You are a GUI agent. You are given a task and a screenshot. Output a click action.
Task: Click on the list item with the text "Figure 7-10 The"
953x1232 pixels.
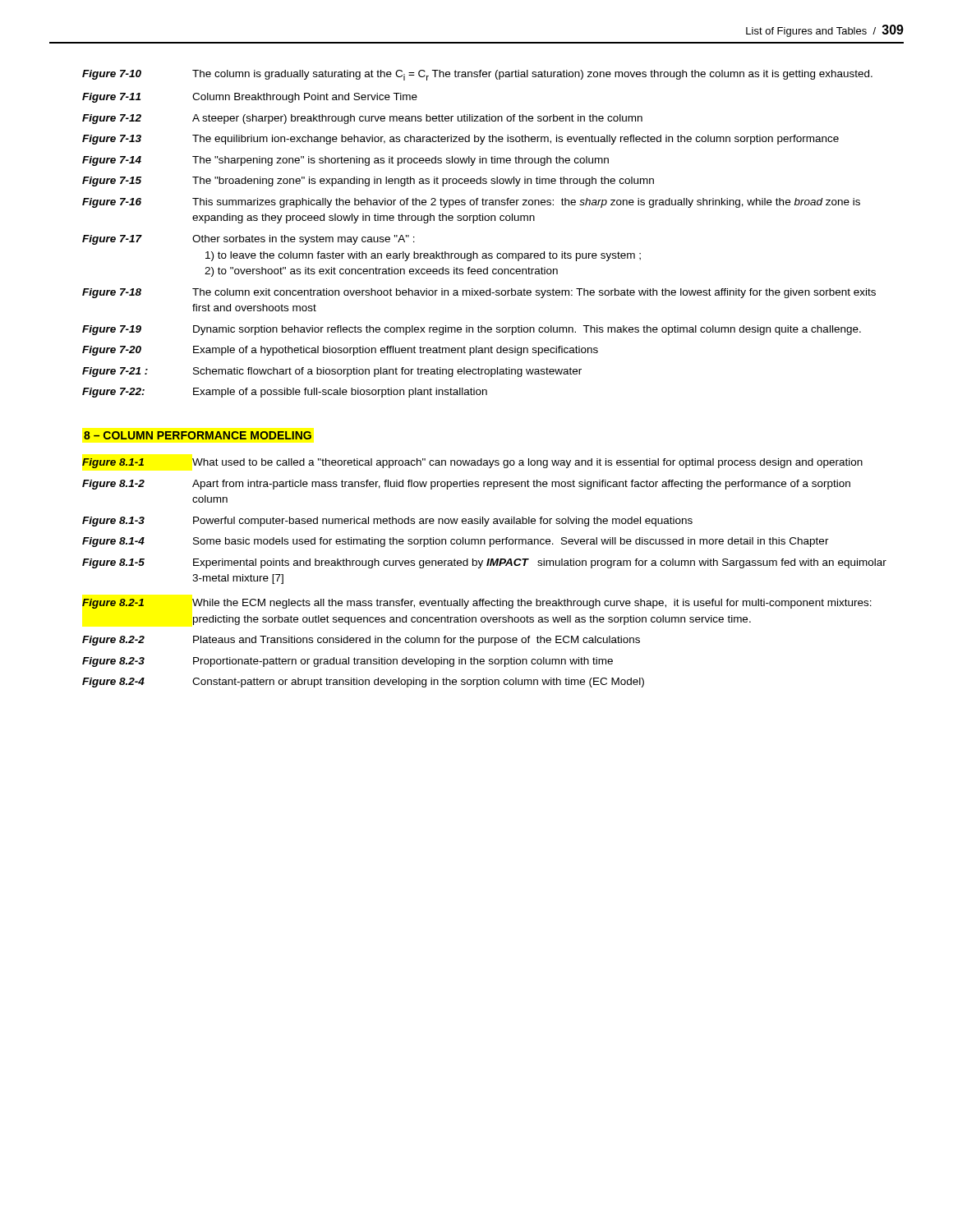tap(485, 75)
